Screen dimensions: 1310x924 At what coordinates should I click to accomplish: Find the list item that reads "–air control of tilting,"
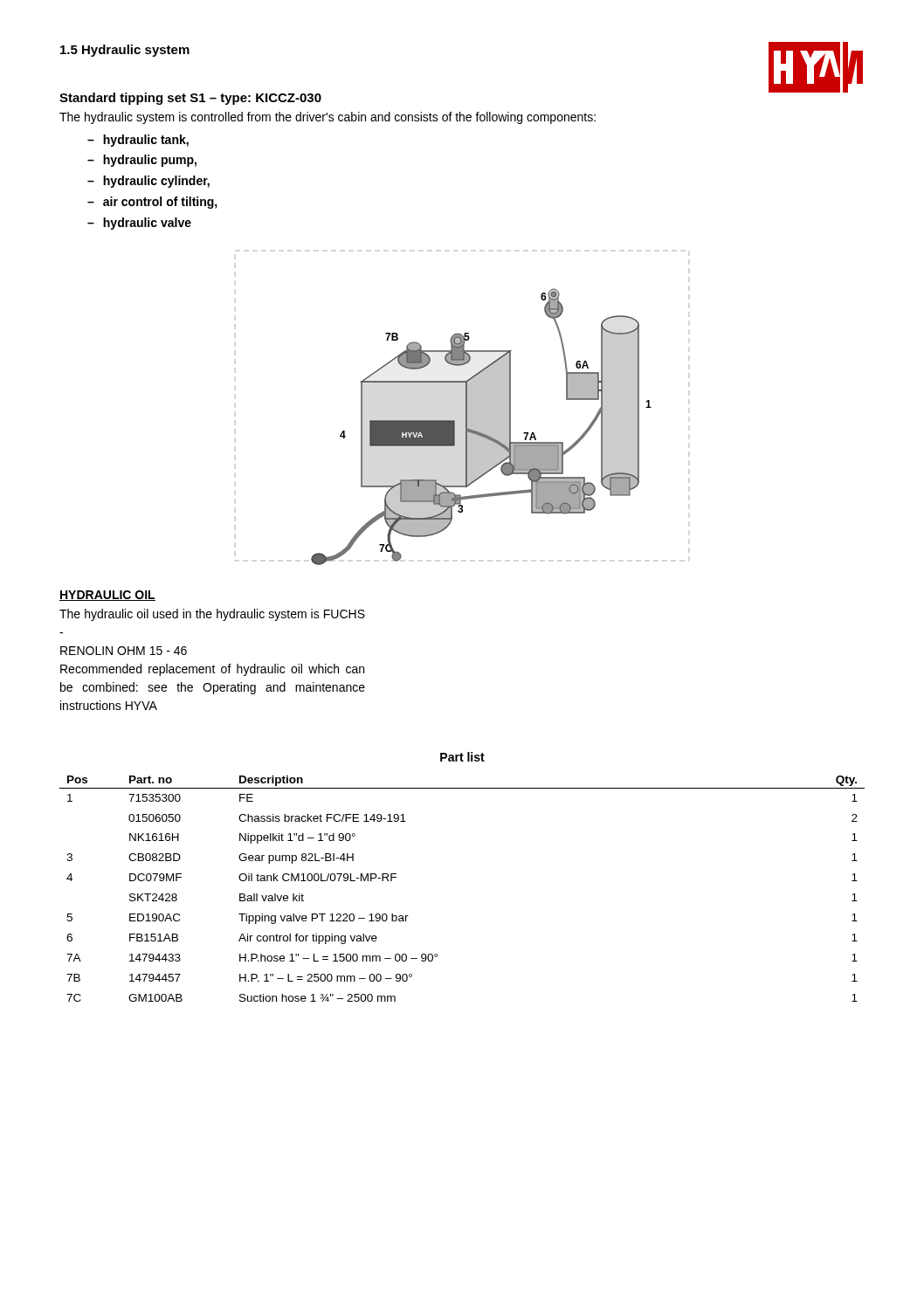(x=153, y=203)
